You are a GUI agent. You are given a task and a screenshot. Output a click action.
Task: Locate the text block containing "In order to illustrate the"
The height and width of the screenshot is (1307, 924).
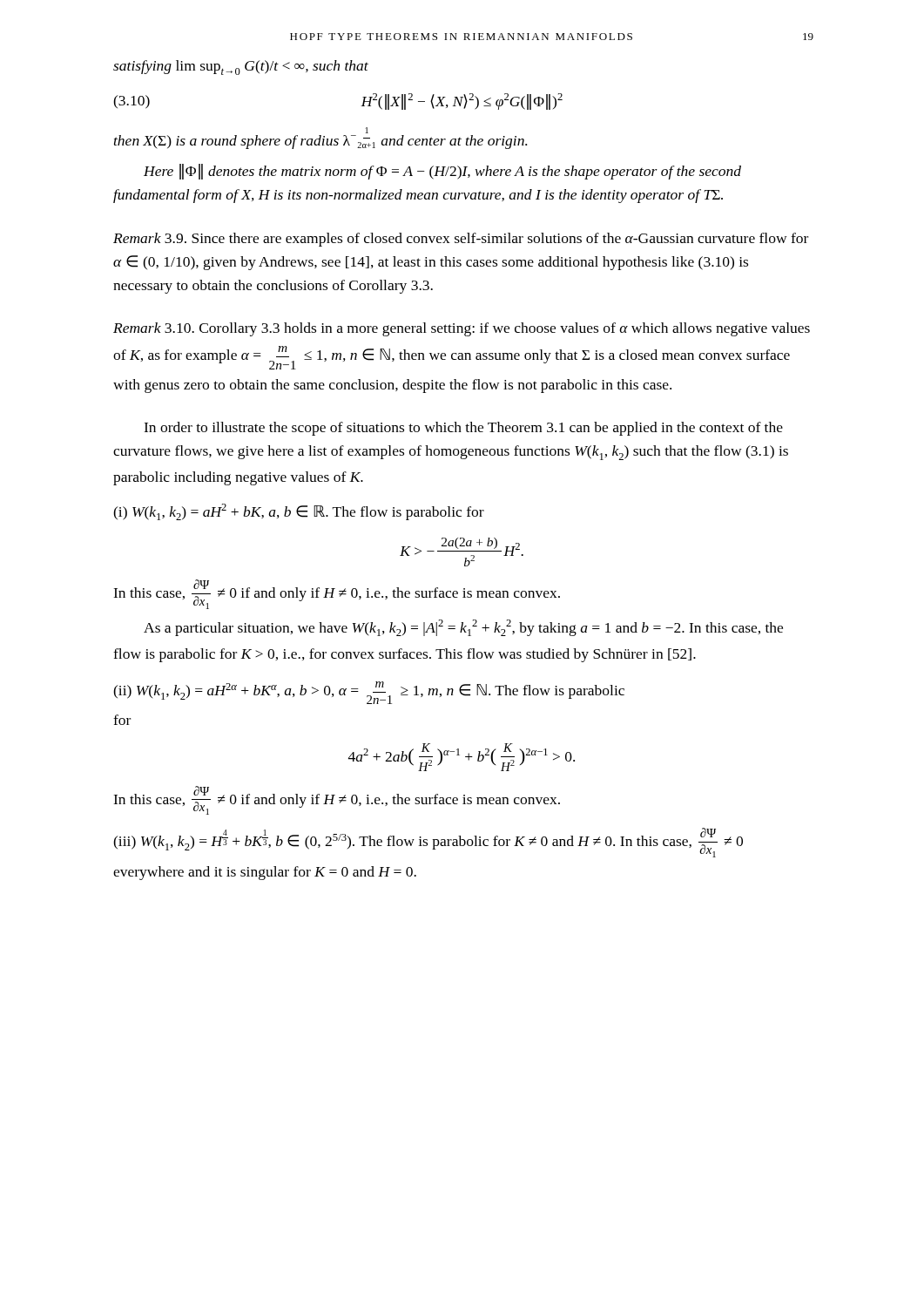point(451,452)
